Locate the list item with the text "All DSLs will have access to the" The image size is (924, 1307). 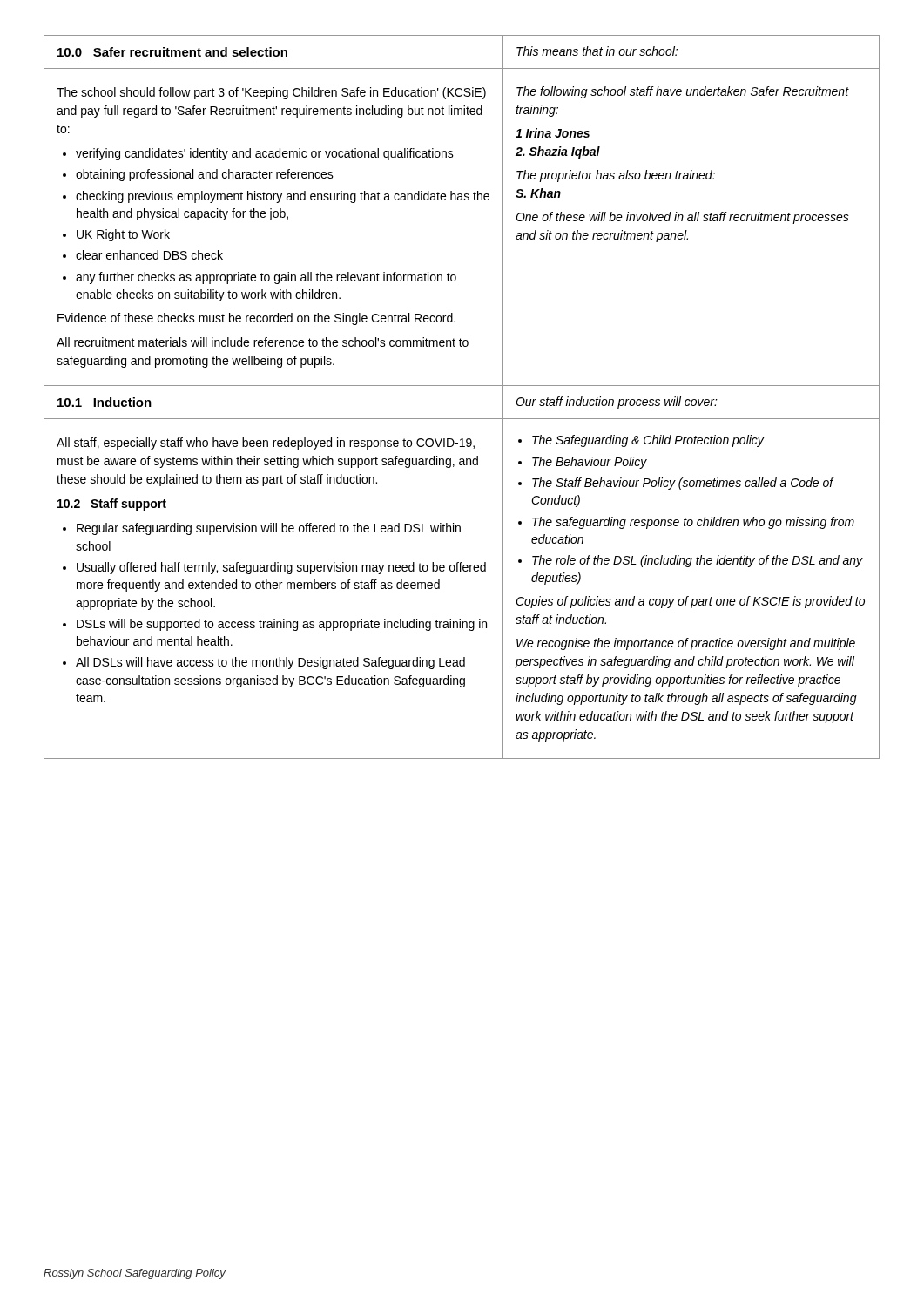271,680
